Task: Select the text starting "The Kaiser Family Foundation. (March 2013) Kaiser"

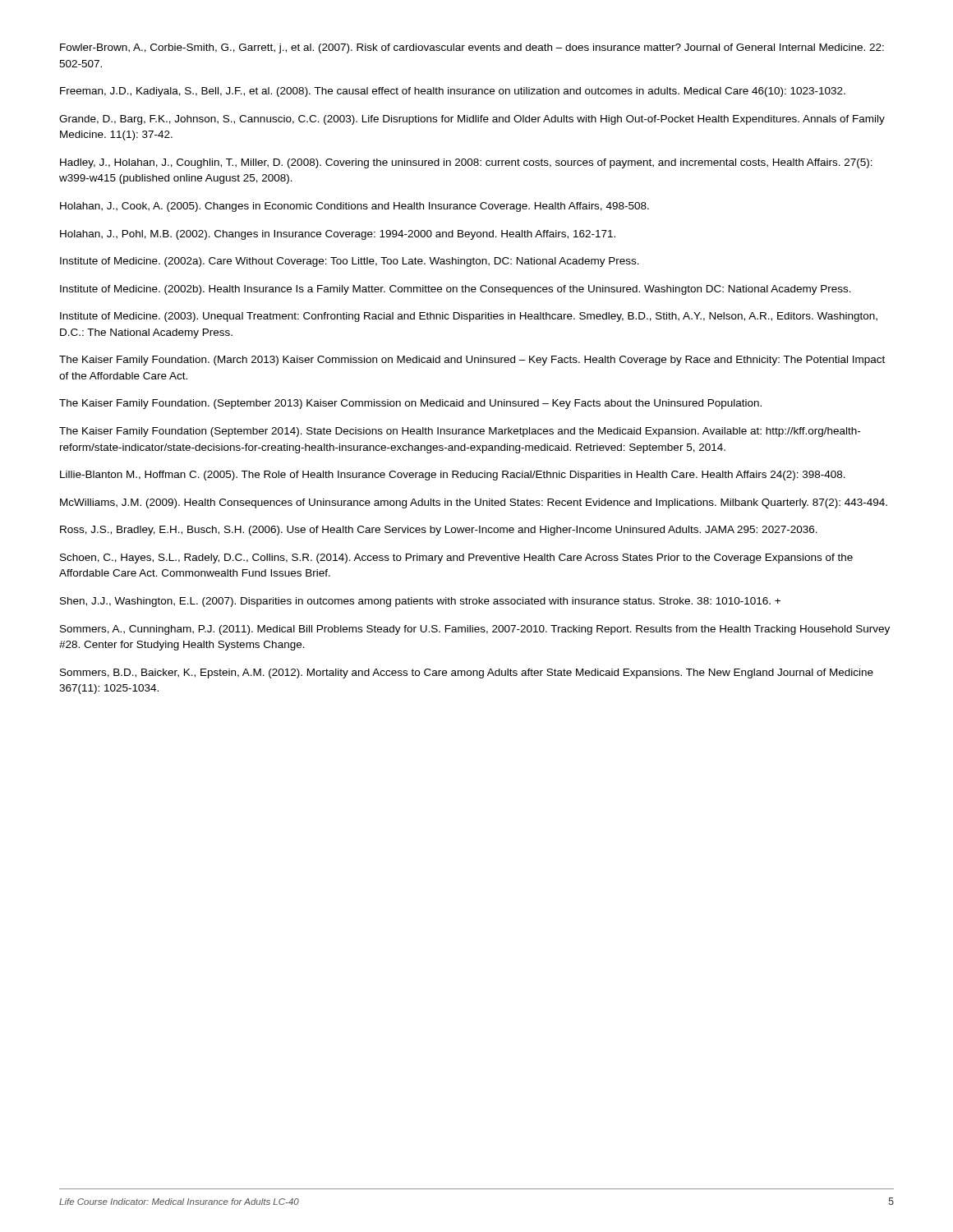Action: (472, 368)
